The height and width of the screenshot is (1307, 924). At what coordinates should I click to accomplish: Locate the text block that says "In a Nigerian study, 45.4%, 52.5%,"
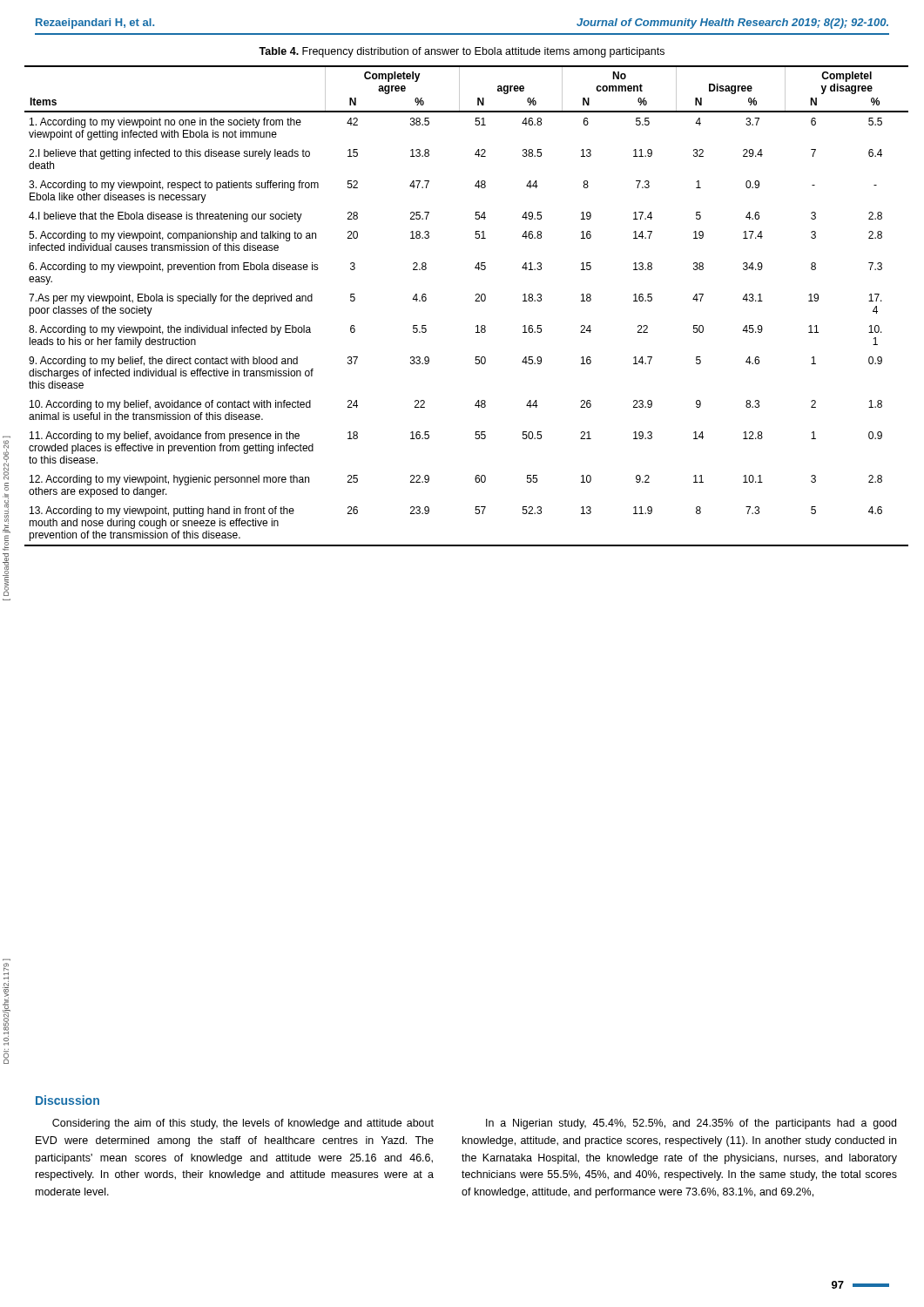pyautogui.click(x=679, y=1158)
